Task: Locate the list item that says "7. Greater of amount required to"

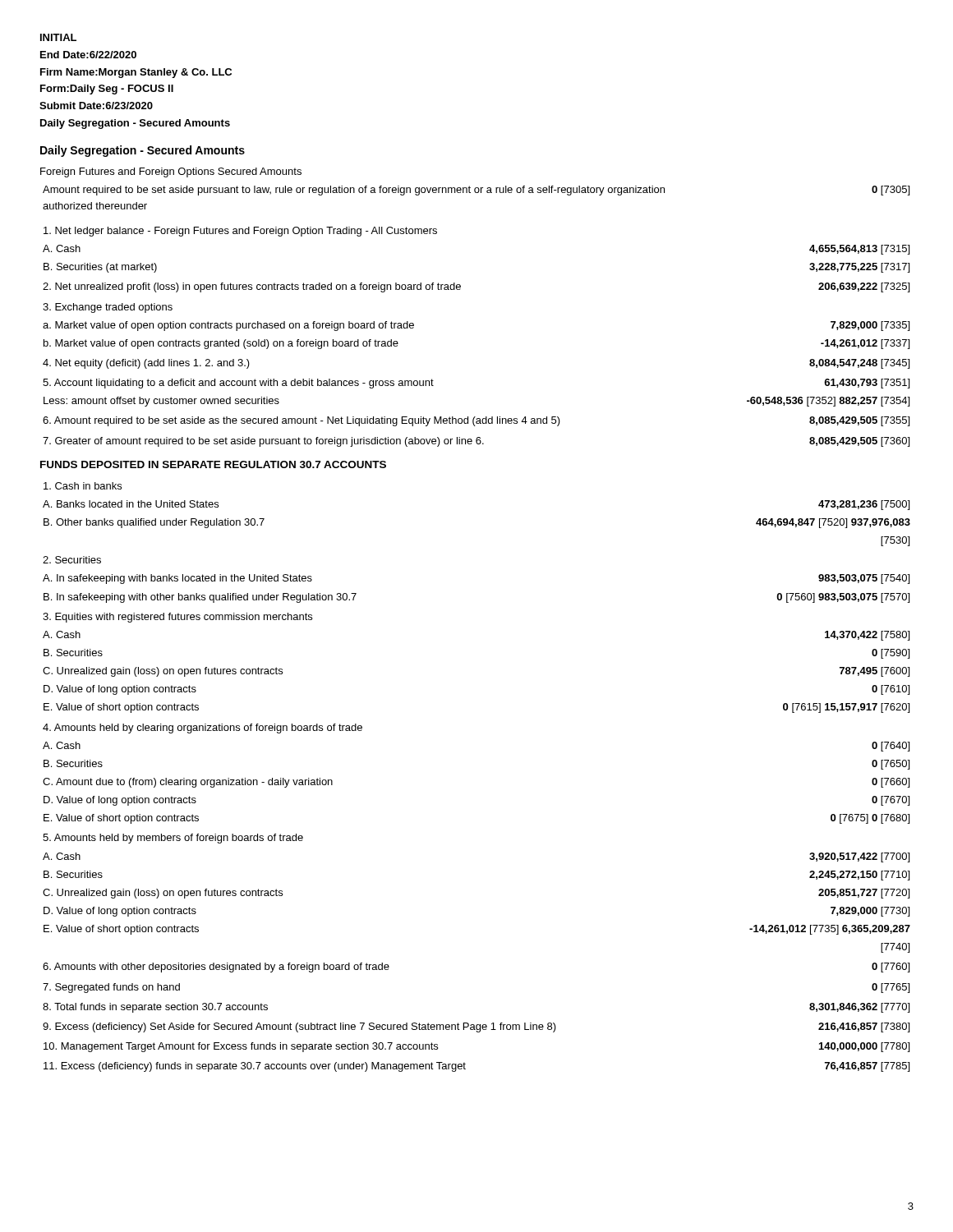Action: [x=476, y=441]
